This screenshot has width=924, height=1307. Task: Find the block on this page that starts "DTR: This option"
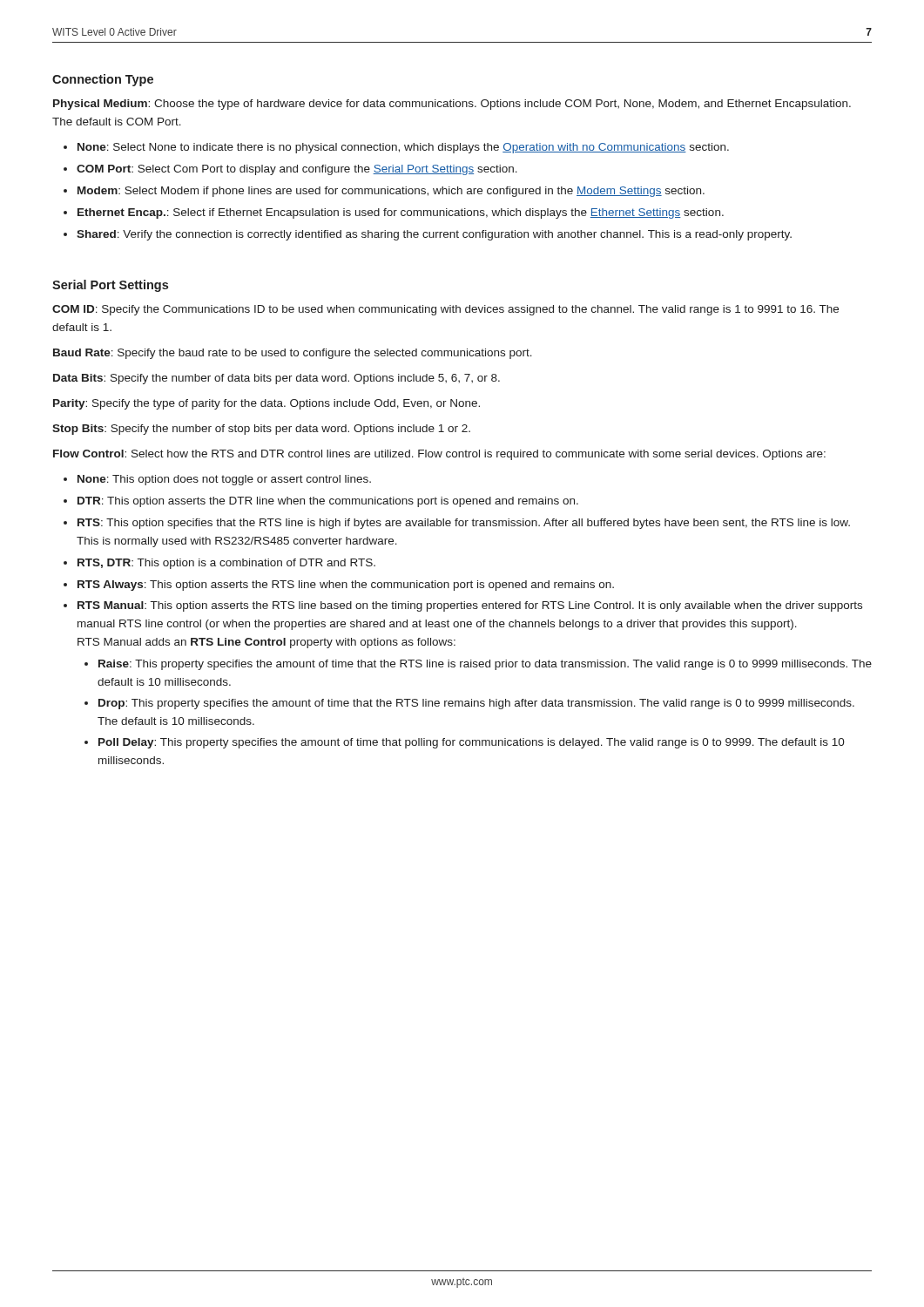[x=328, y=500]
